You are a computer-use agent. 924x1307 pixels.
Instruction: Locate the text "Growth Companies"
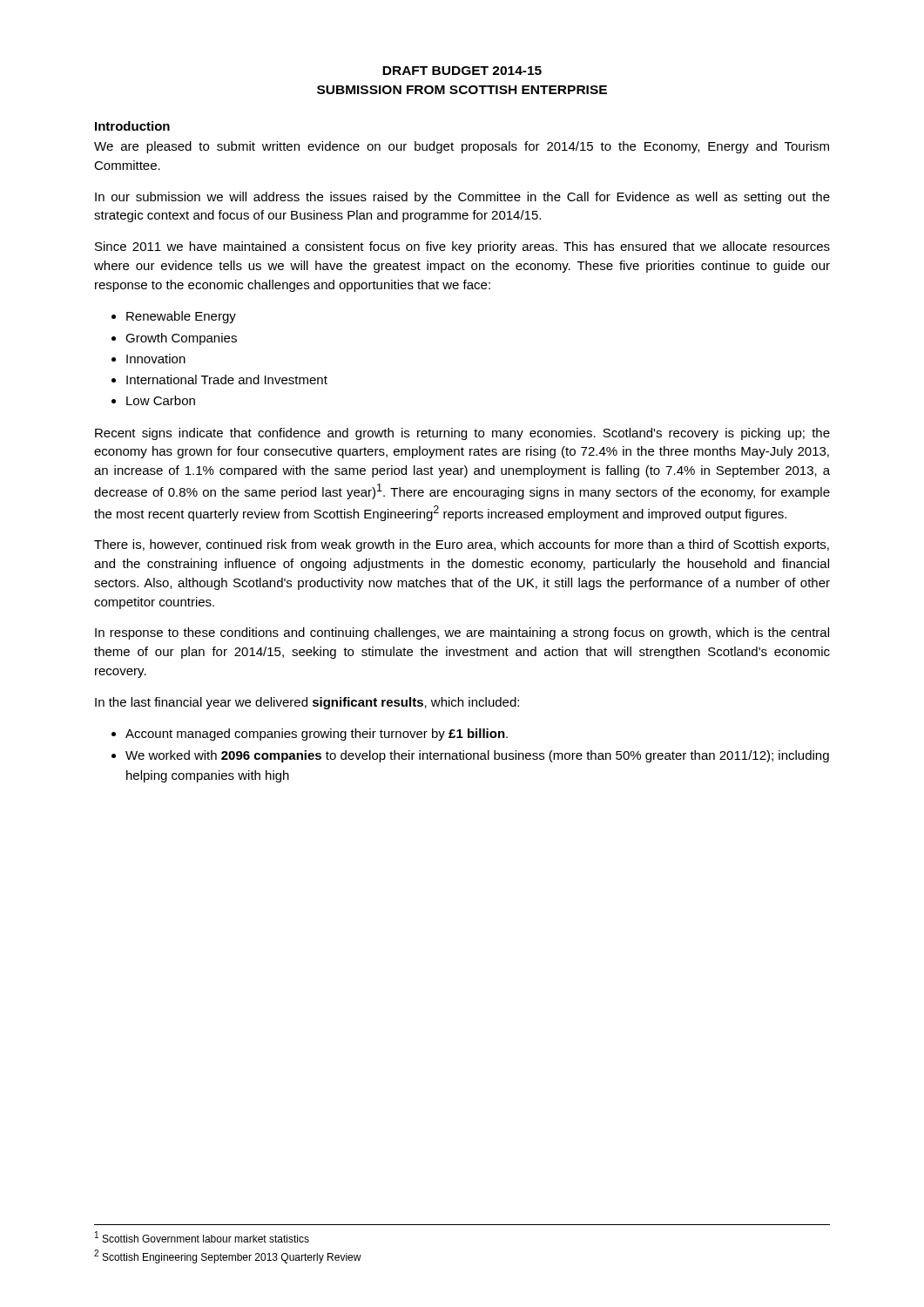(x=181, y=337)
